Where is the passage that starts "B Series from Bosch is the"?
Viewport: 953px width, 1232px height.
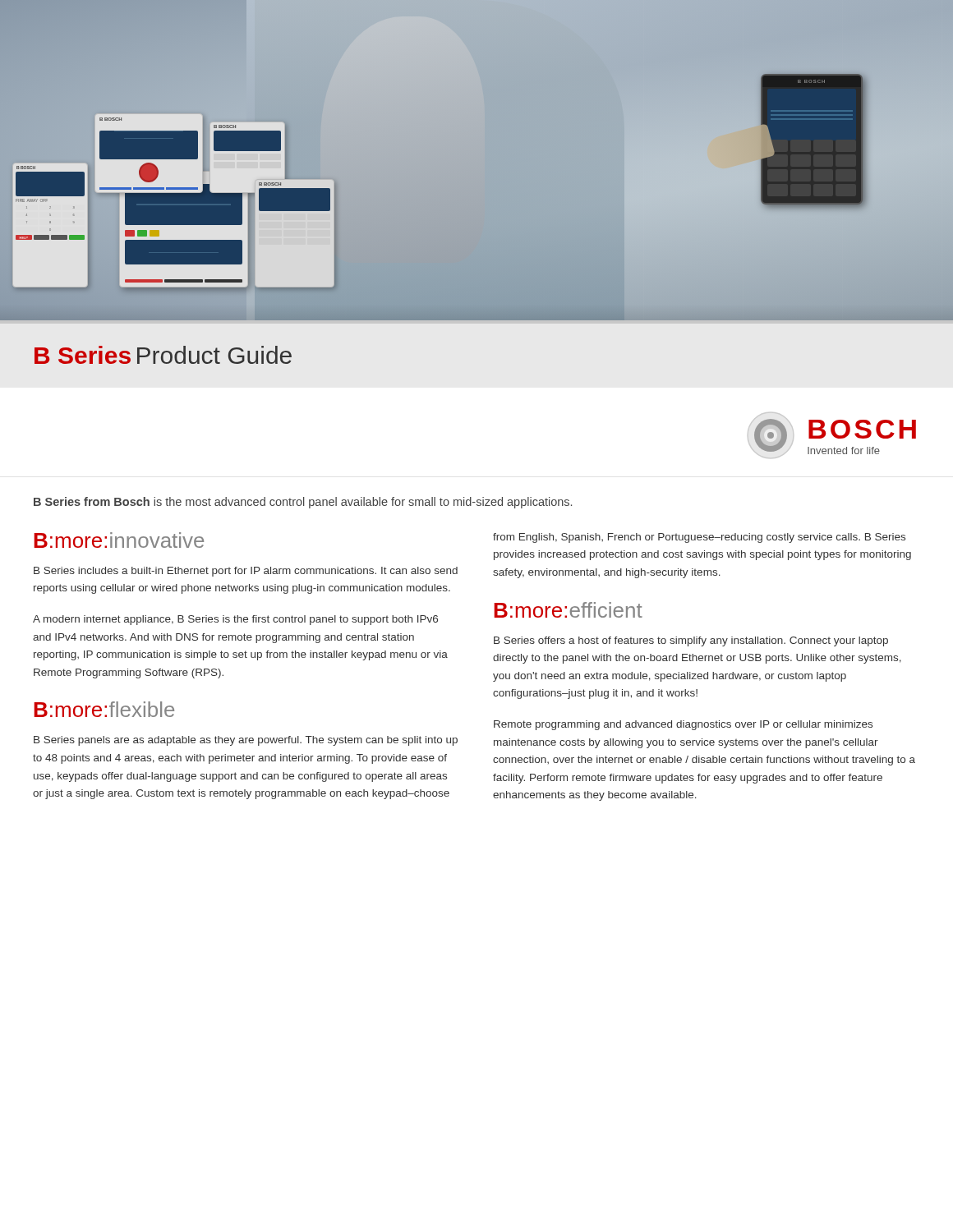coord(303,502)
